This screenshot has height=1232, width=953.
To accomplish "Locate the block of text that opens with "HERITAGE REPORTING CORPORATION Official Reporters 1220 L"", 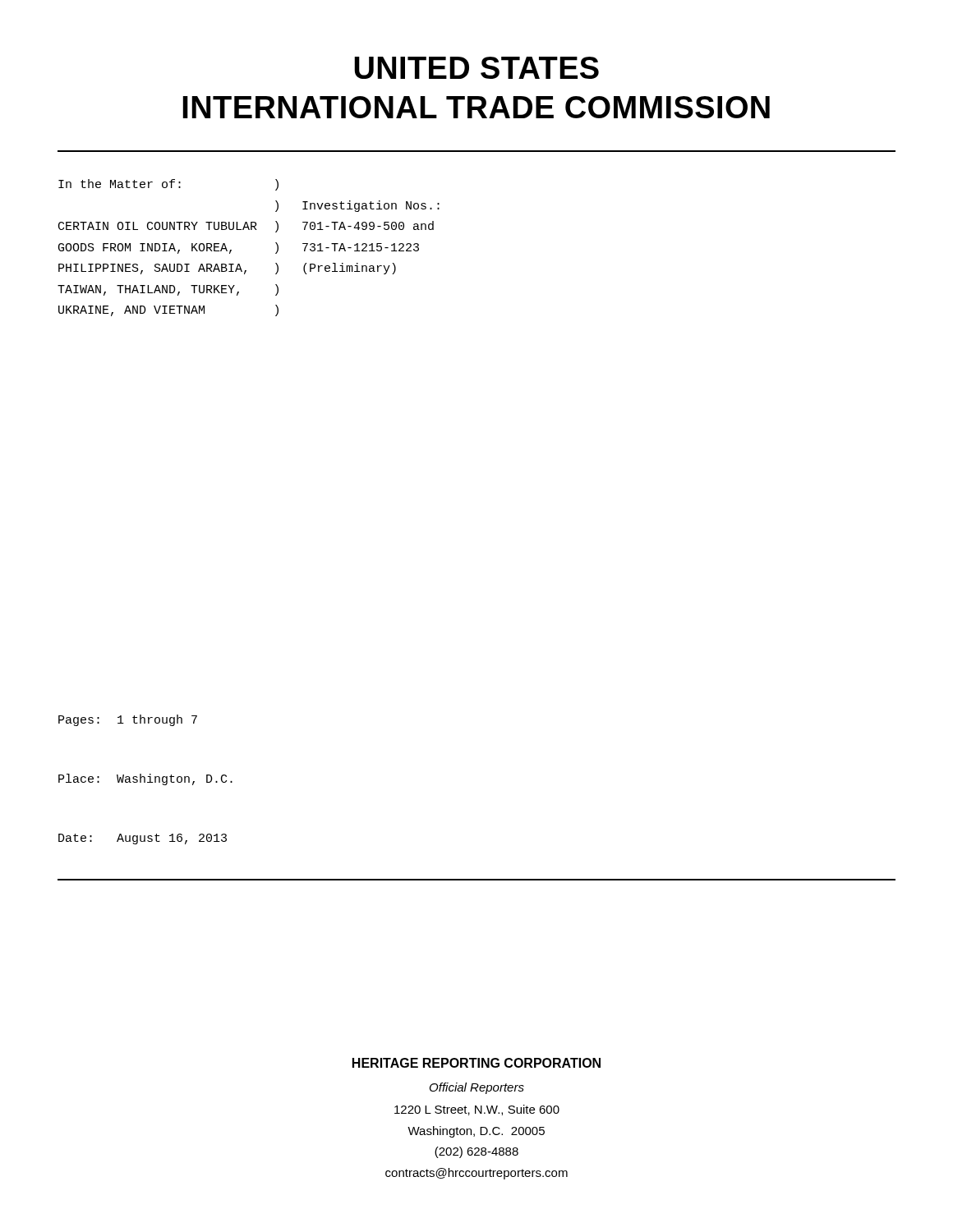I will [x=476, y=1118].
